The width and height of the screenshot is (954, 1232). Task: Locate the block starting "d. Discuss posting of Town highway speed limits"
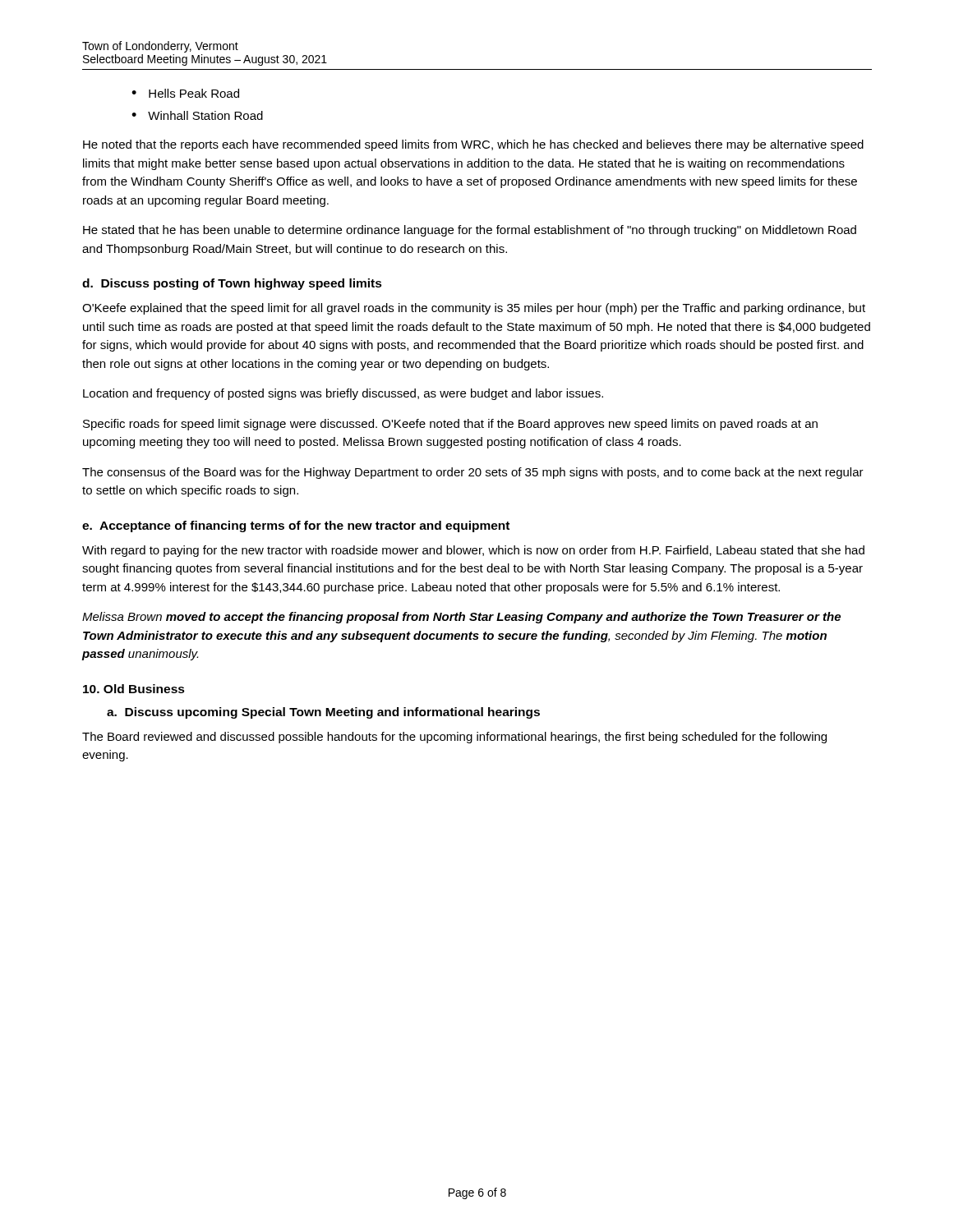coord(232,283)
